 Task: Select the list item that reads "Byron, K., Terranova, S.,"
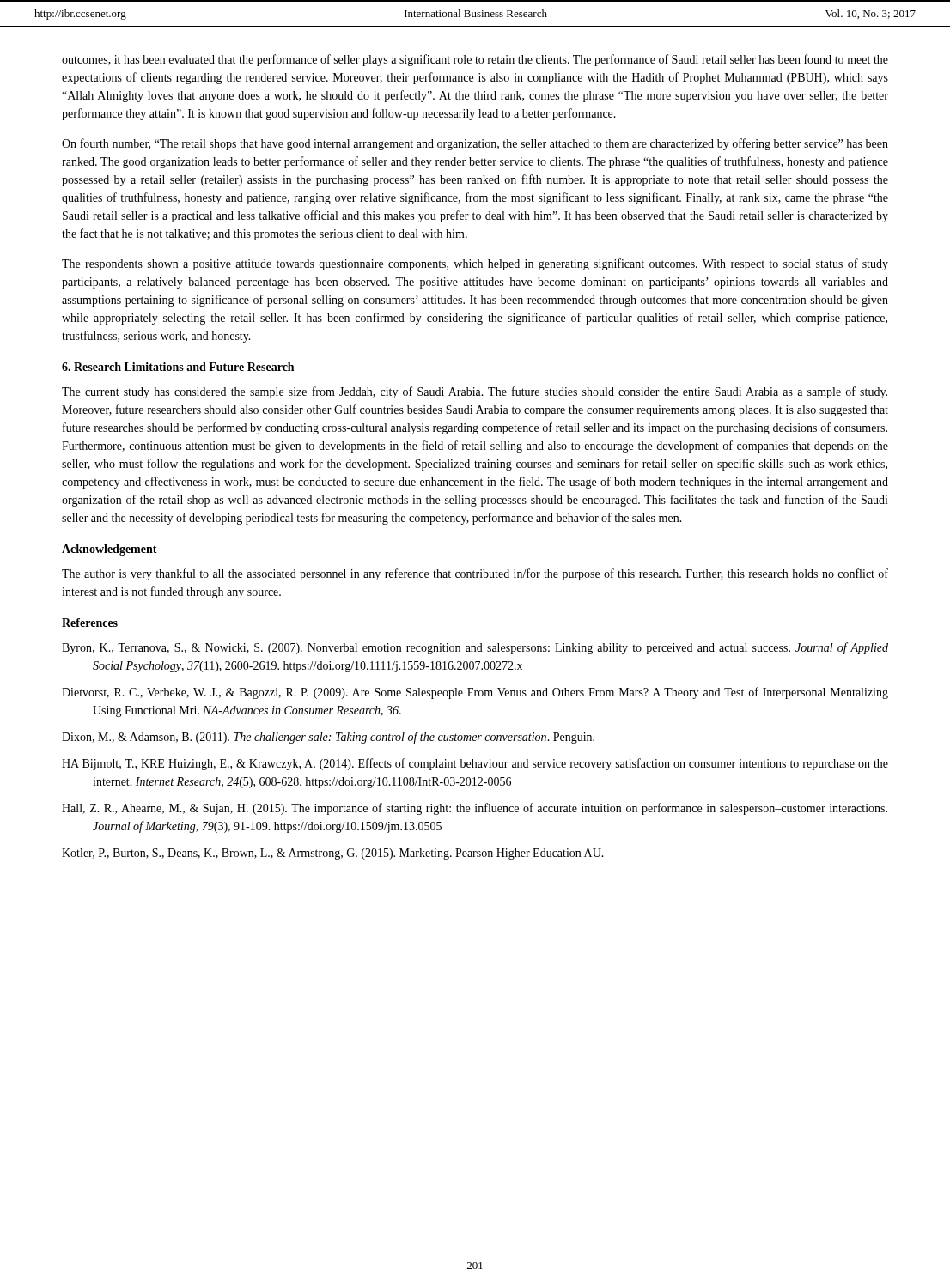tap(475, 657)
